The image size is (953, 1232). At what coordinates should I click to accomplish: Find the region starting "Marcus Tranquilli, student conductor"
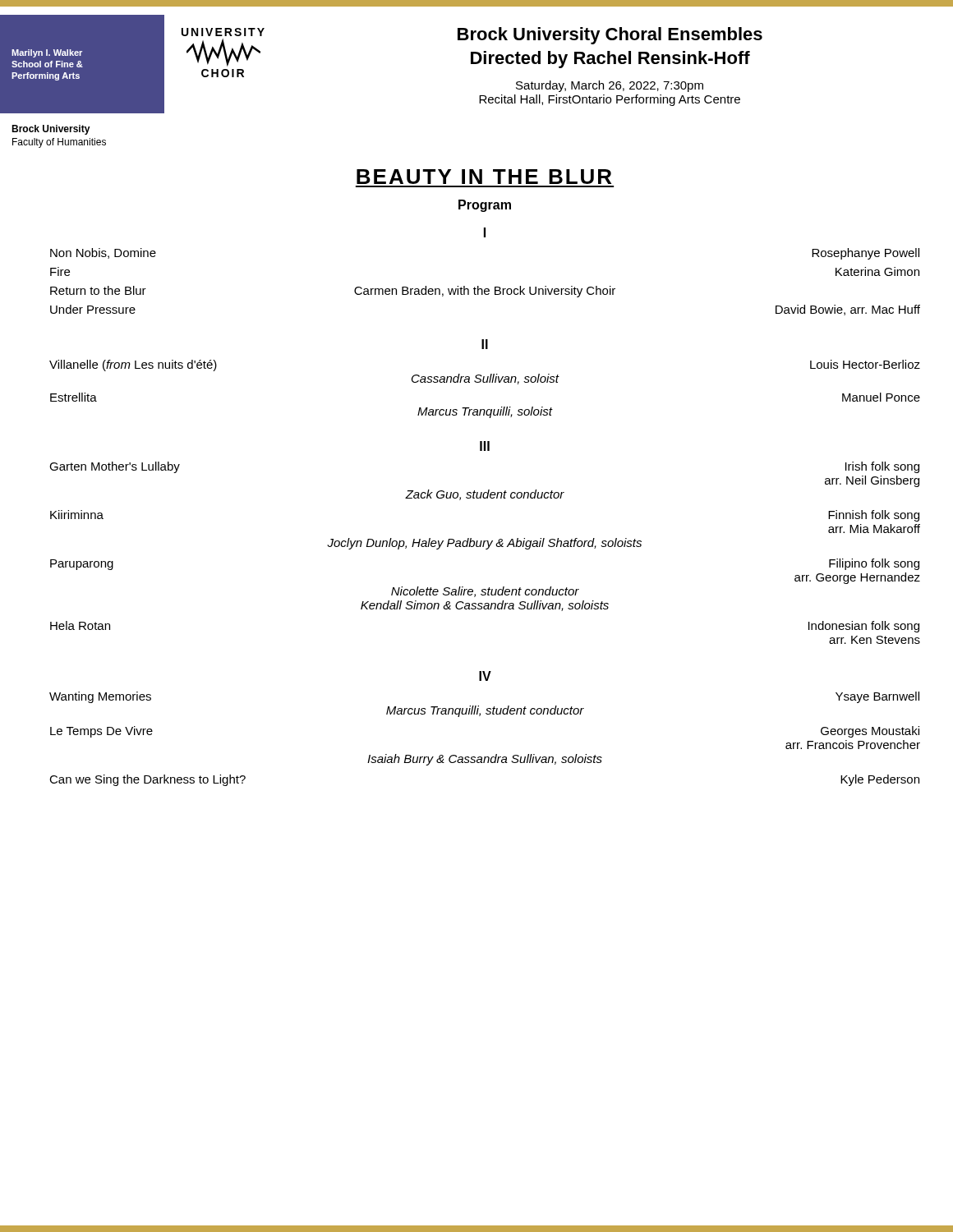click(485, 710)
